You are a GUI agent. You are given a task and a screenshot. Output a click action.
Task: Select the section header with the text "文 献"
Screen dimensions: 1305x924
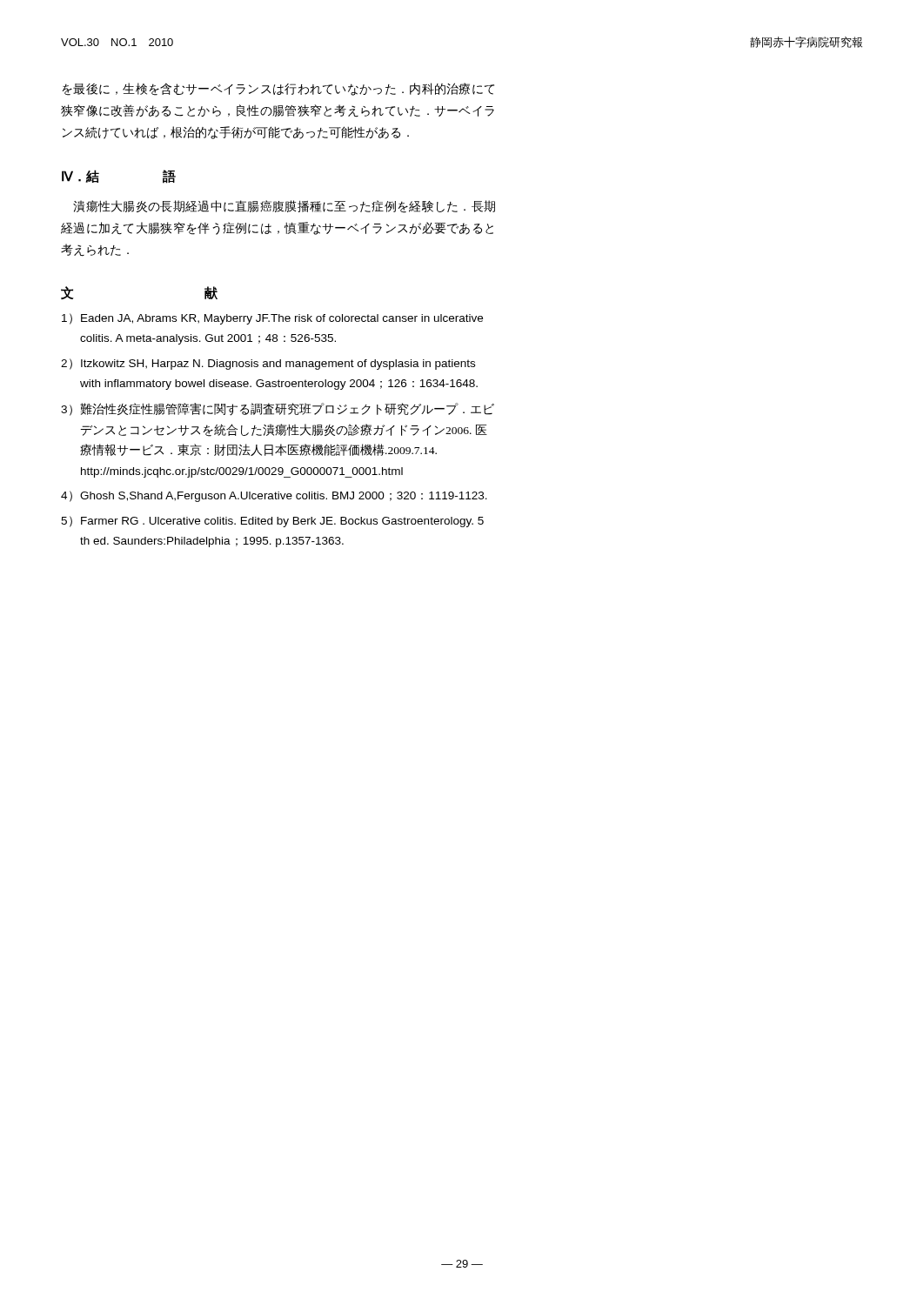68,293
